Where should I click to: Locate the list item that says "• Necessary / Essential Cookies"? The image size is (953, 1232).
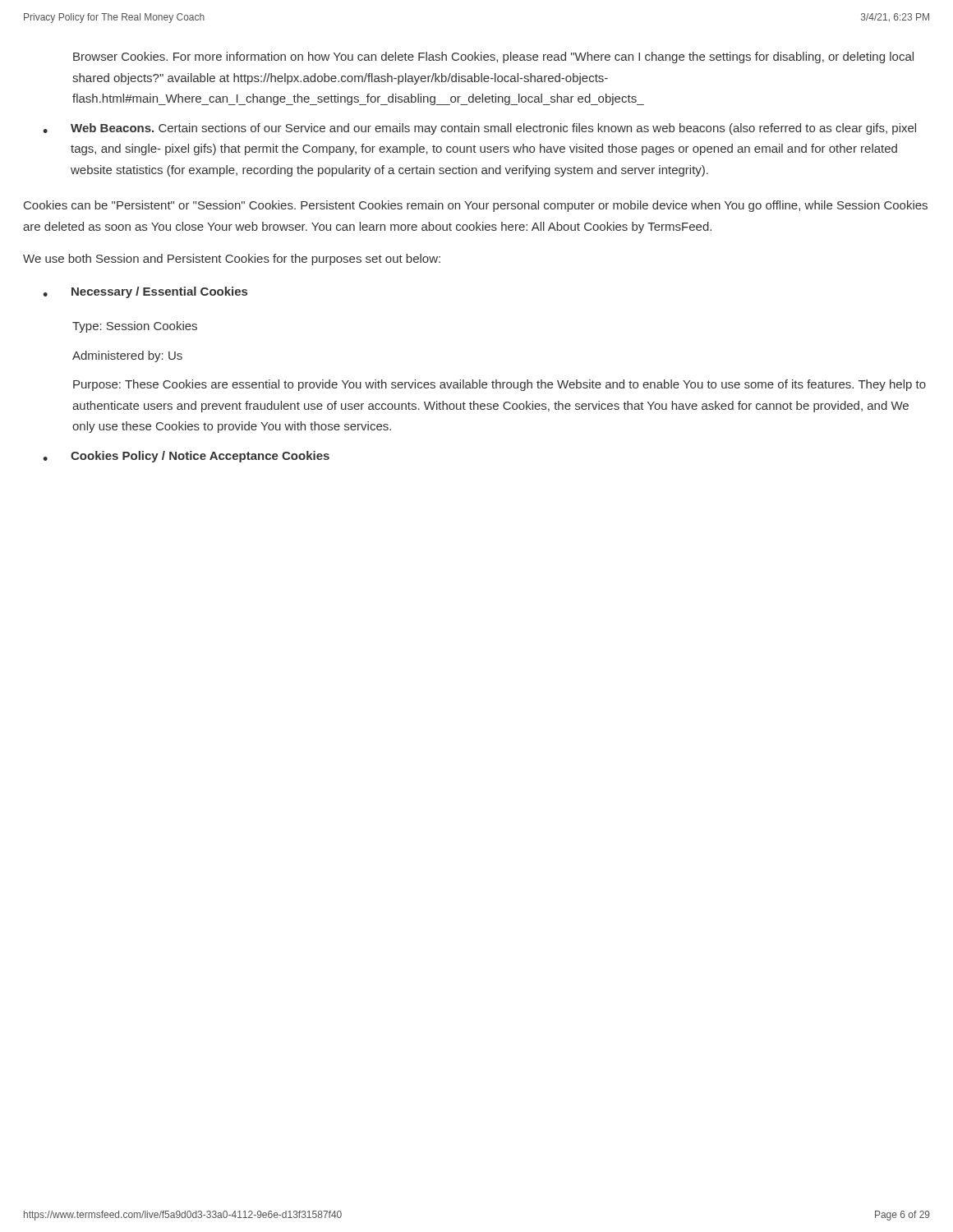(145, 292)
